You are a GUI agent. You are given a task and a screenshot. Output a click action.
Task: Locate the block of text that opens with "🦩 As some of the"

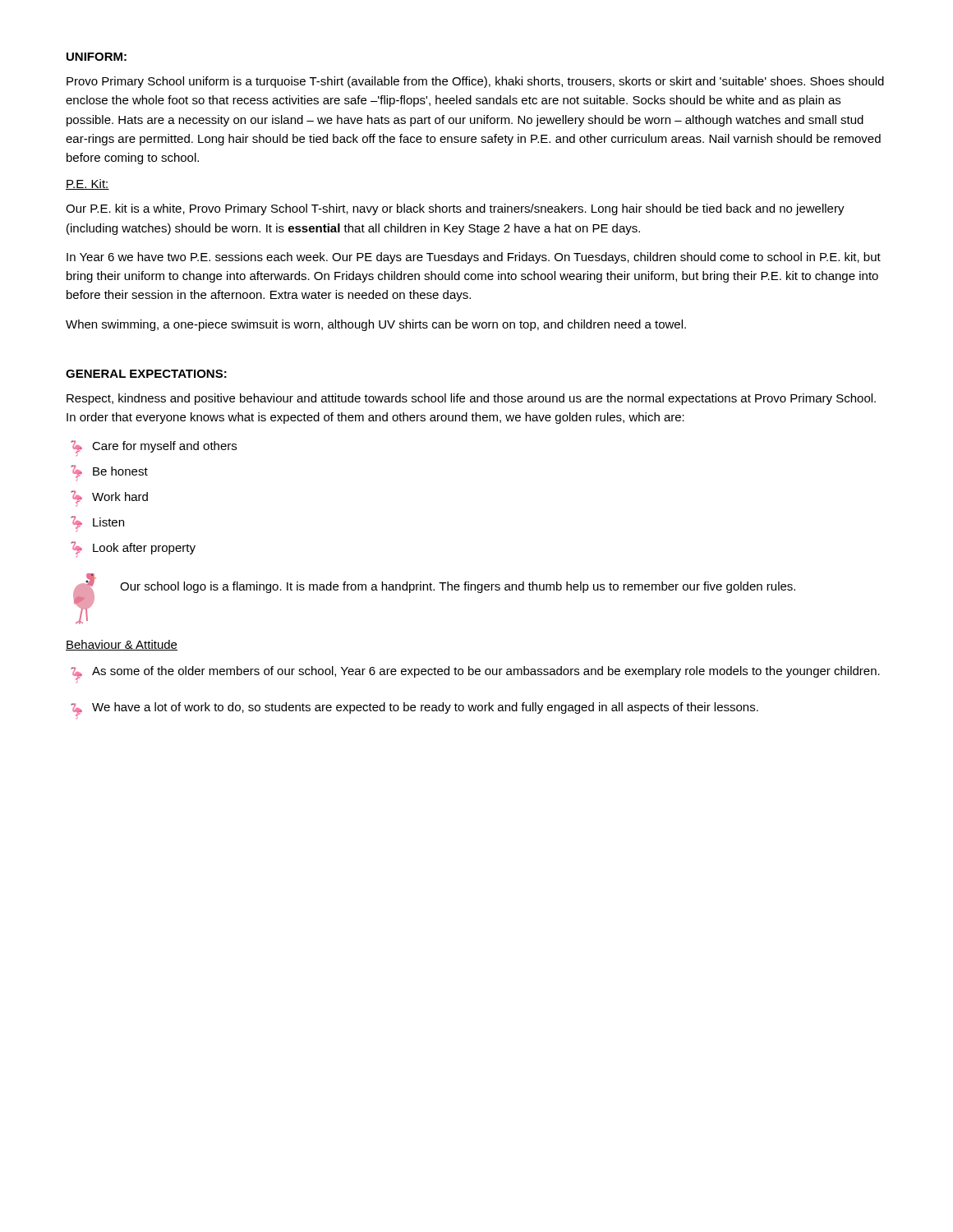[x=476, y=673]
